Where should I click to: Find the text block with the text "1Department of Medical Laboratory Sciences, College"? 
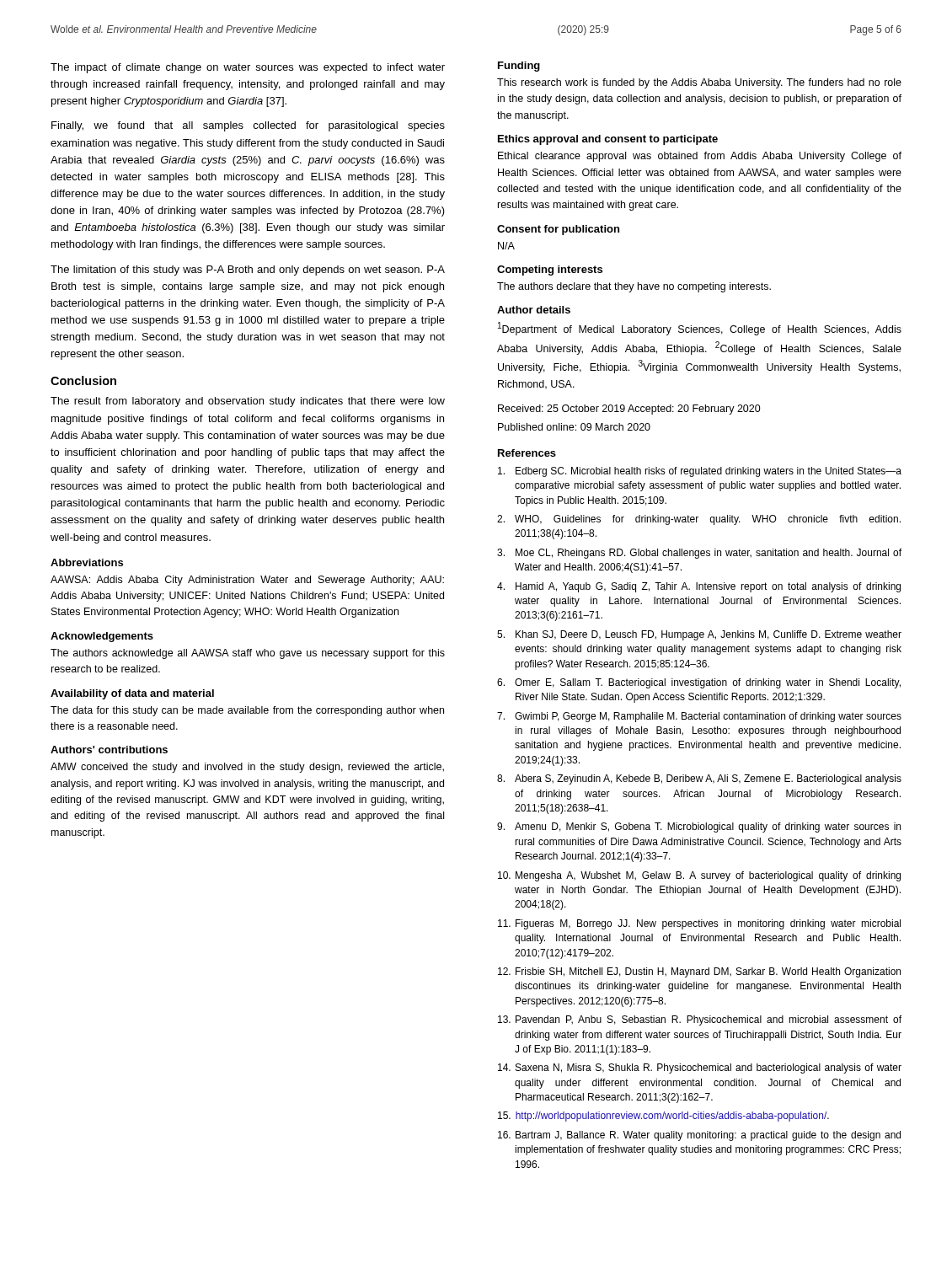[x=699, y=356]
